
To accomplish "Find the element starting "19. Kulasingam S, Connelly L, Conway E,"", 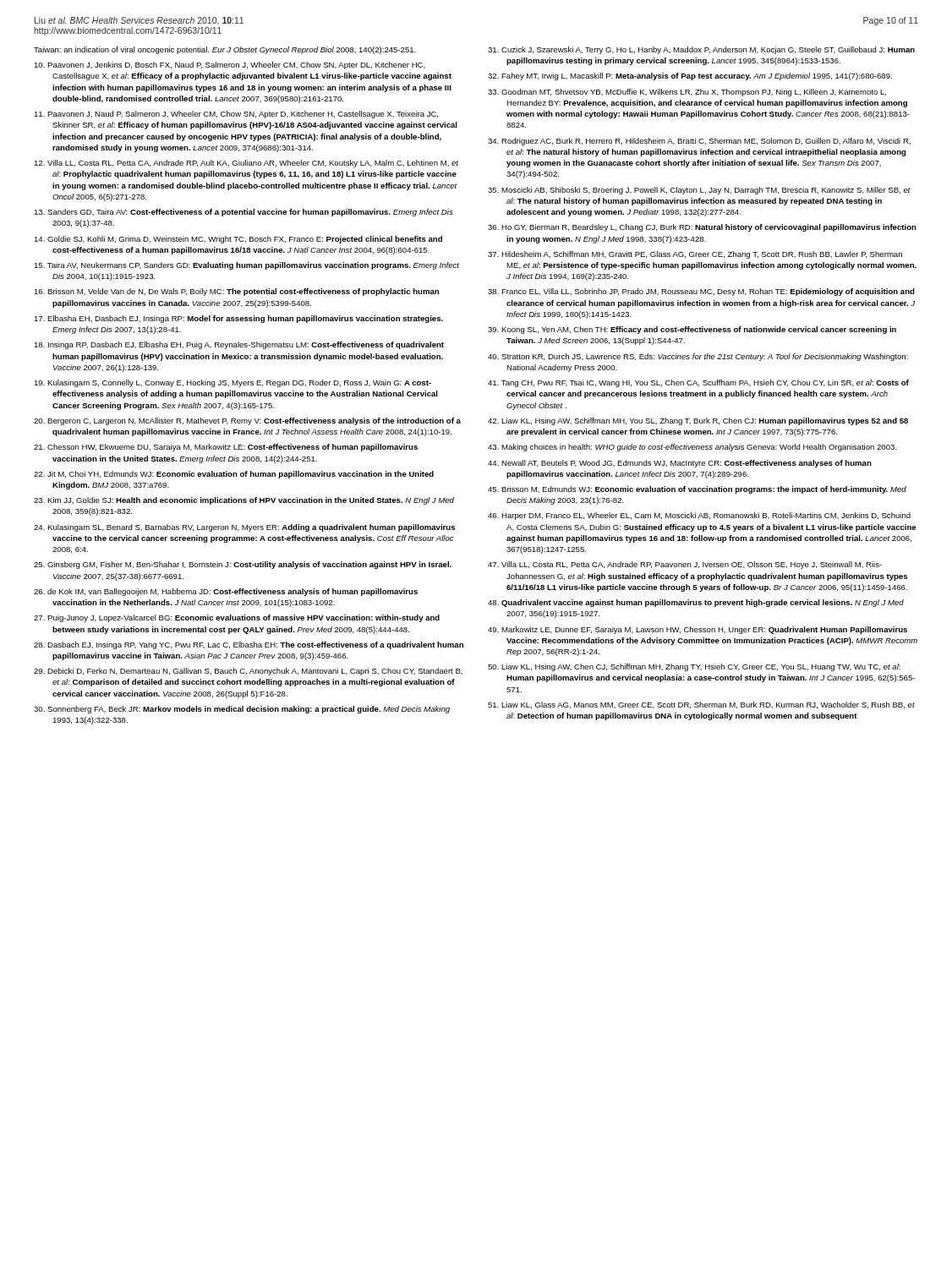I will [x=236, y=394].
